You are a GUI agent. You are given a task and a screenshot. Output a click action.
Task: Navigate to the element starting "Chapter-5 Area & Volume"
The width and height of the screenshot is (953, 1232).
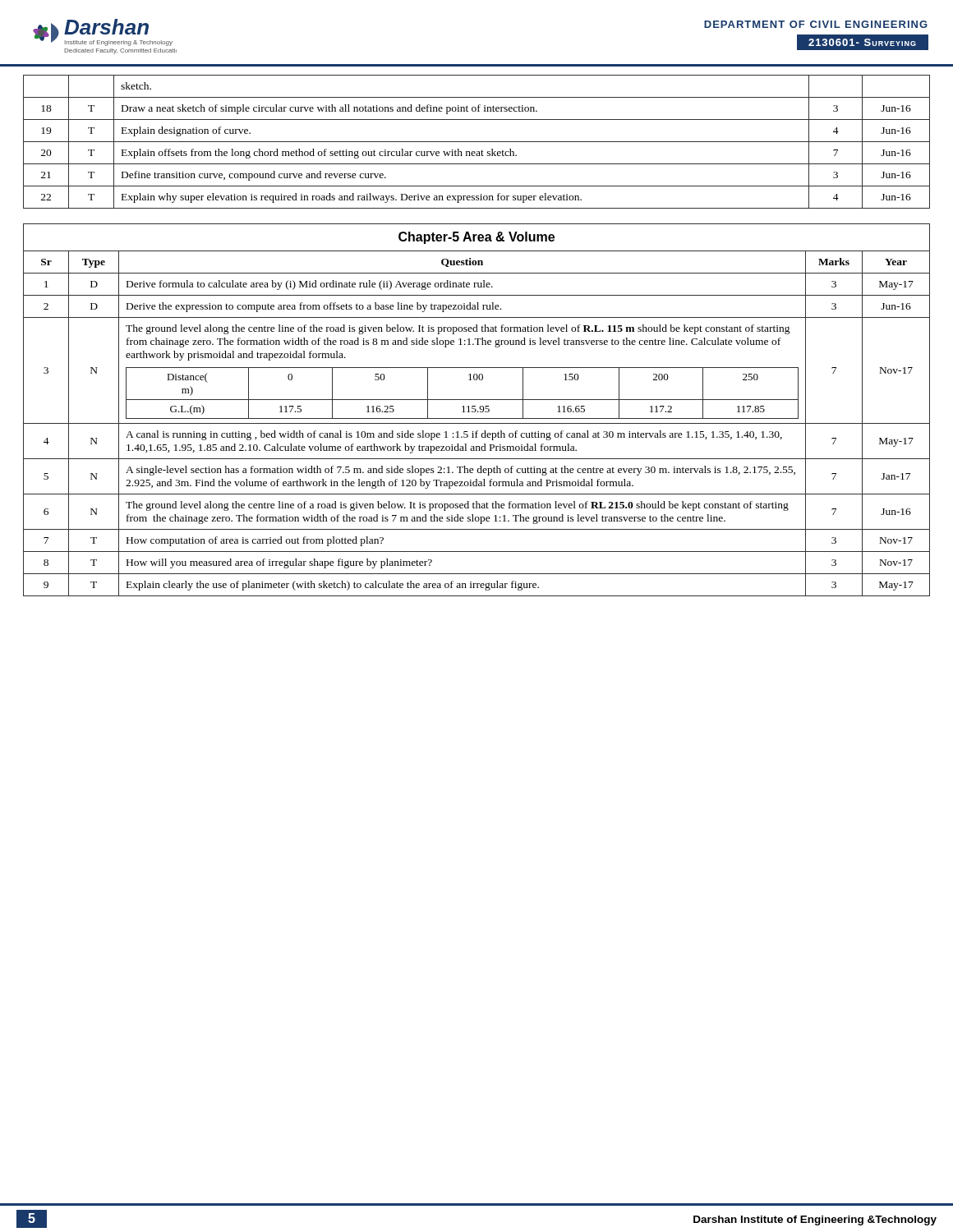[x=476, y=237]
